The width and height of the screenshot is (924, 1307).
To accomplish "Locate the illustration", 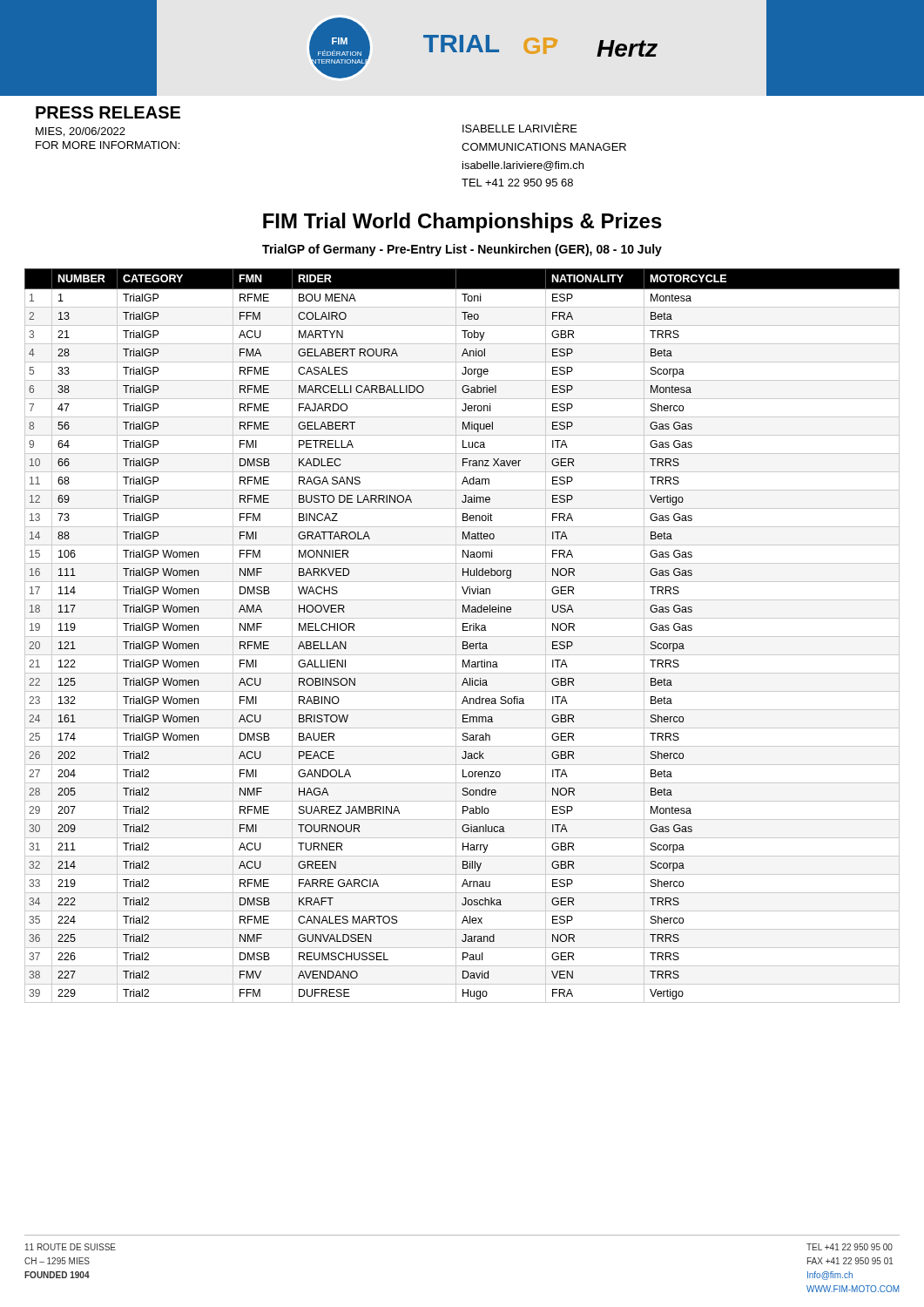I will 462,48.
